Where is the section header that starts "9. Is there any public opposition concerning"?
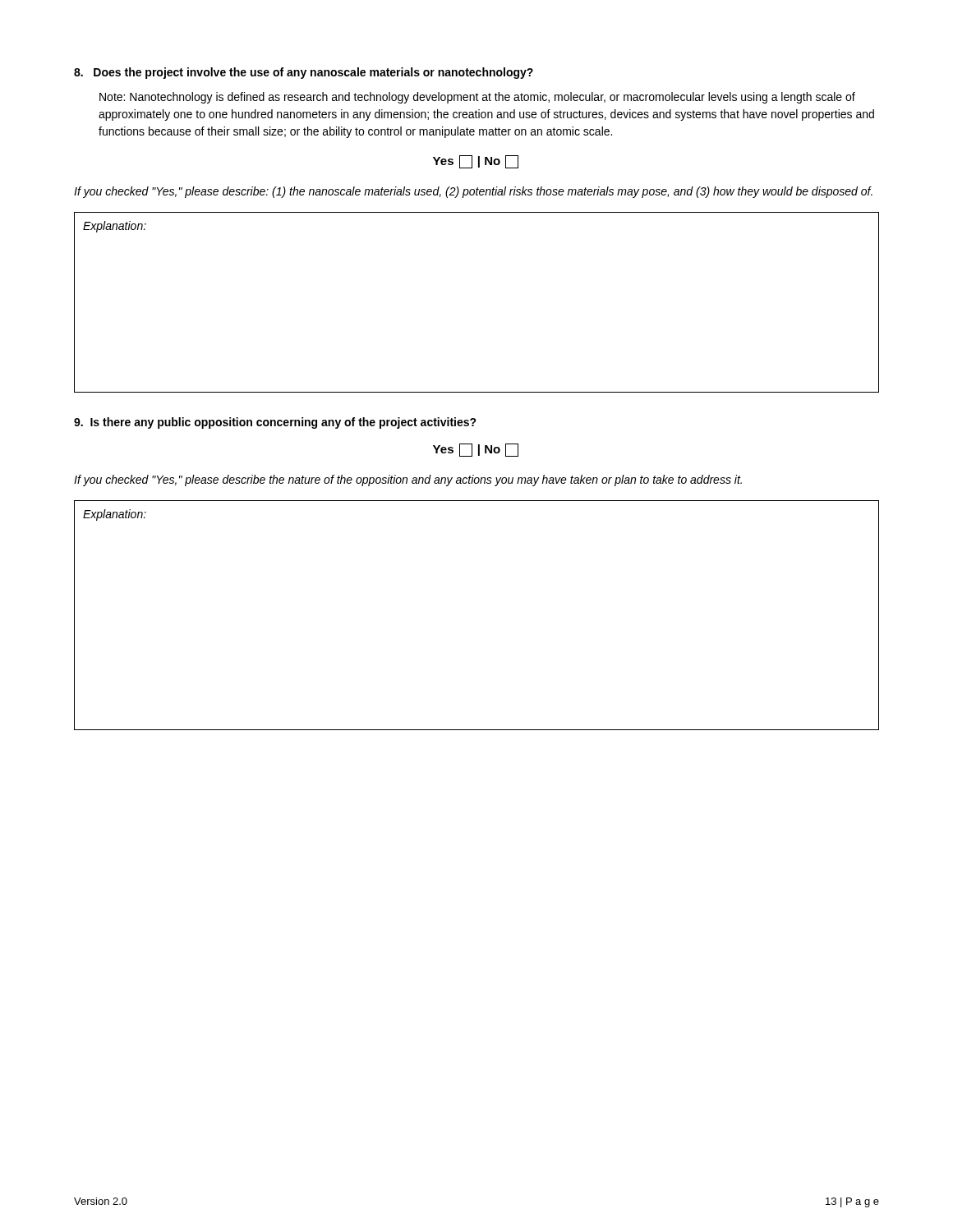This screenshot has width=953, height=1232. pyautogui.click(x=275, y=422)
